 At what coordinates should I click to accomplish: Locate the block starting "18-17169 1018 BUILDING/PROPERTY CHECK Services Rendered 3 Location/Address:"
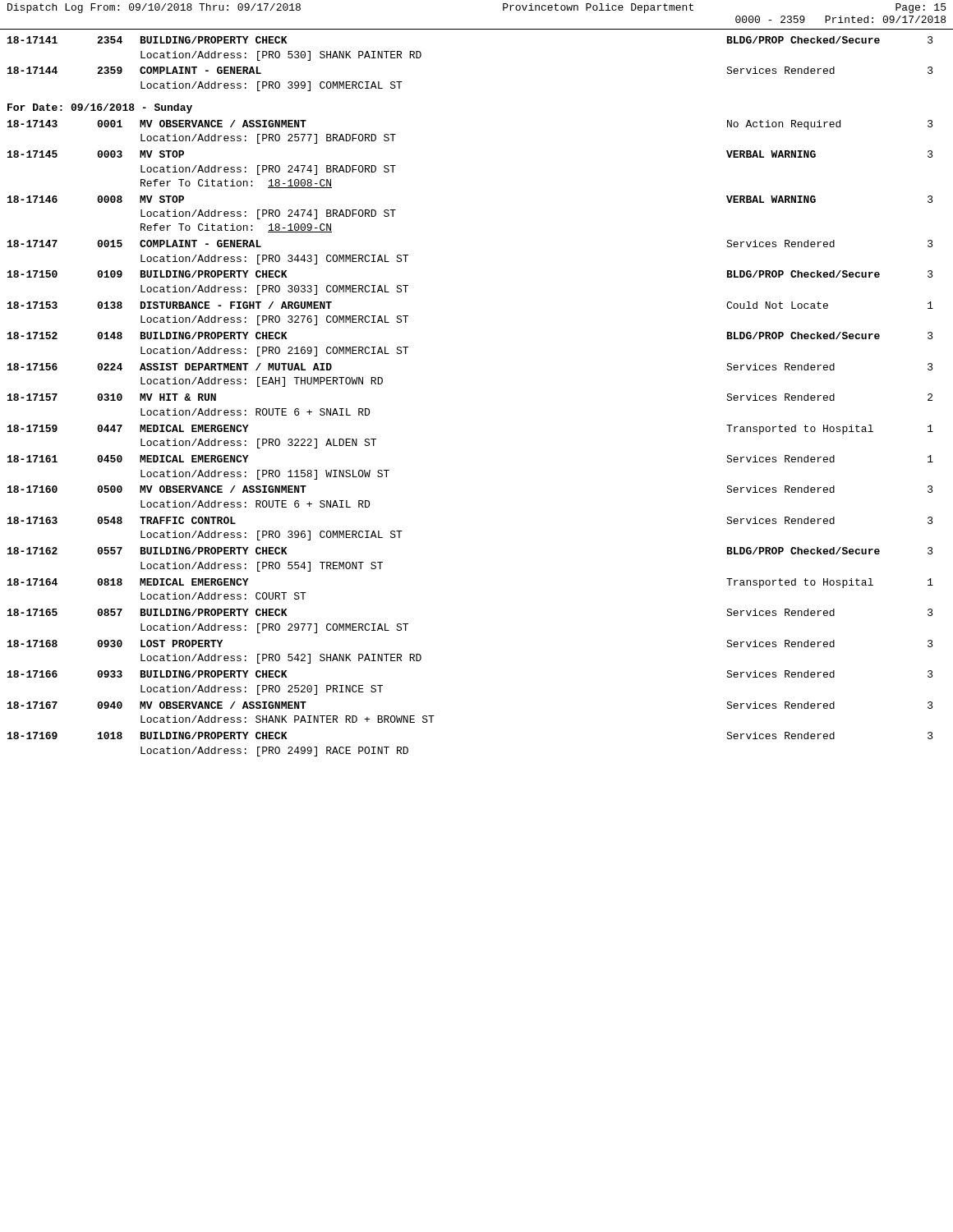(35, 736)
